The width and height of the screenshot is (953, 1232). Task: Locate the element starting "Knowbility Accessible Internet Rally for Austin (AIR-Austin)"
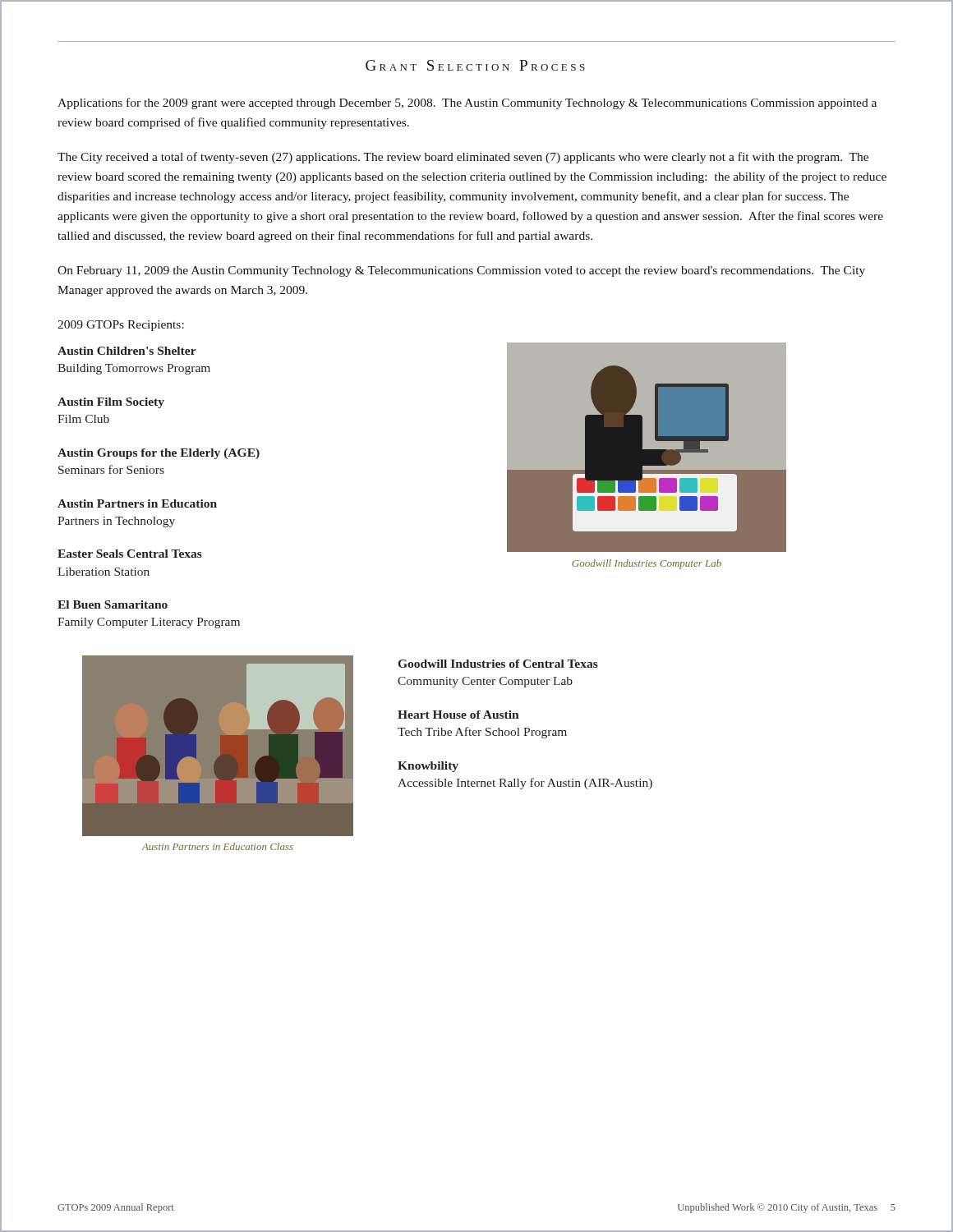coord(647,774)
